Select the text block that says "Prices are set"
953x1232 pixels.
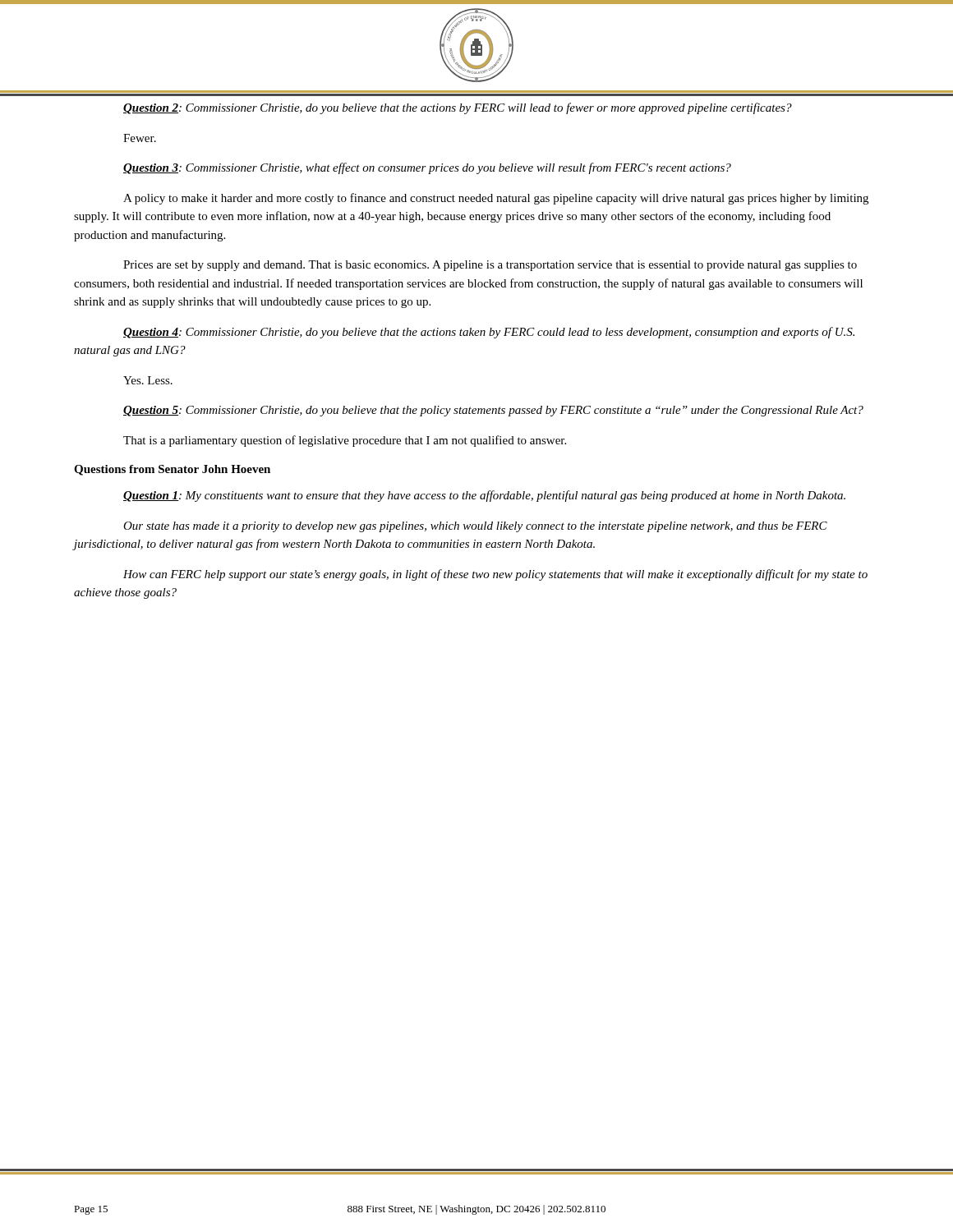(469, 283)
